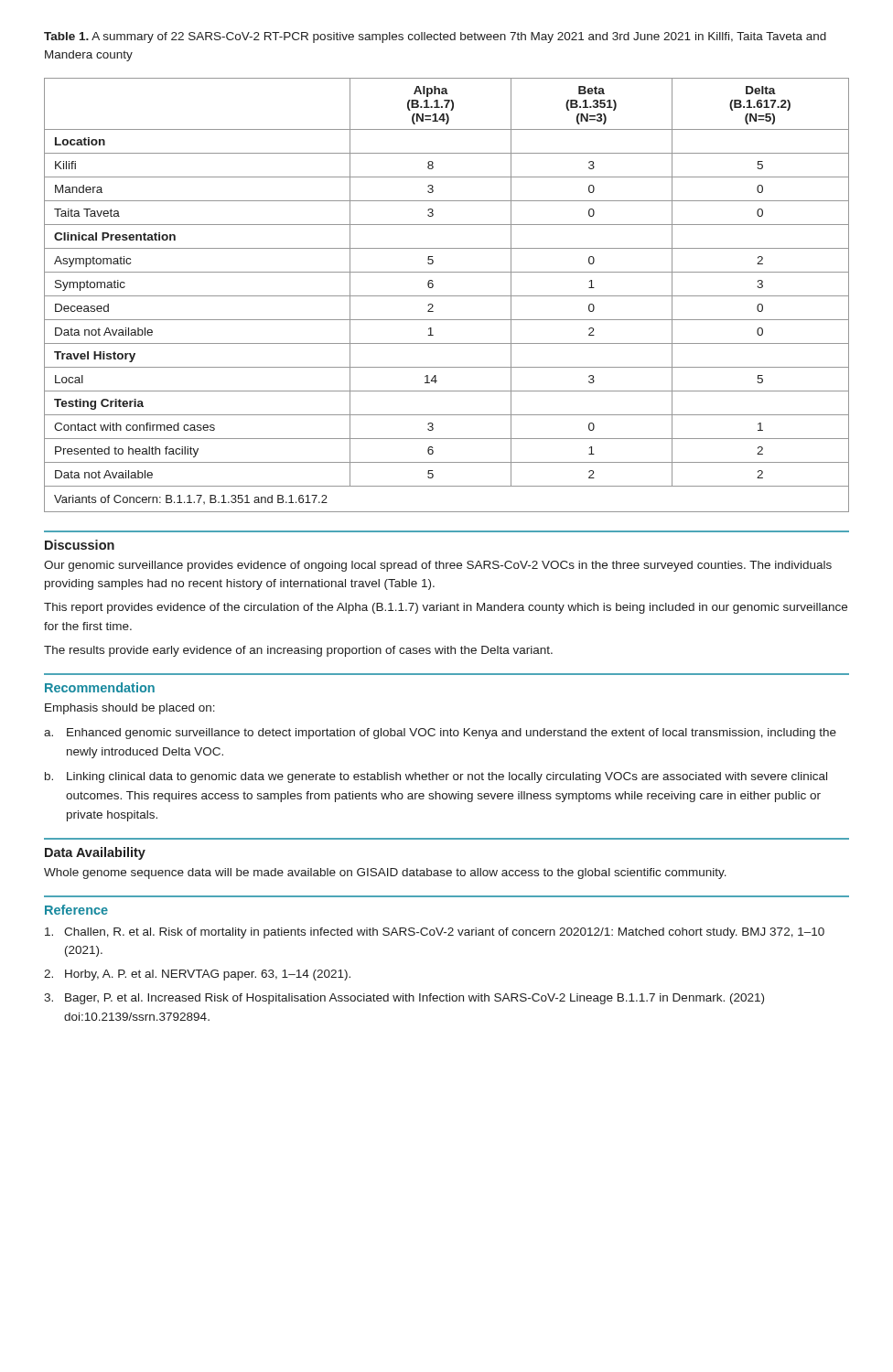Select the element starting "b. Linking clinical data to genomic data we"
Screen dimensions: 1372x893
tap(446, 796)
